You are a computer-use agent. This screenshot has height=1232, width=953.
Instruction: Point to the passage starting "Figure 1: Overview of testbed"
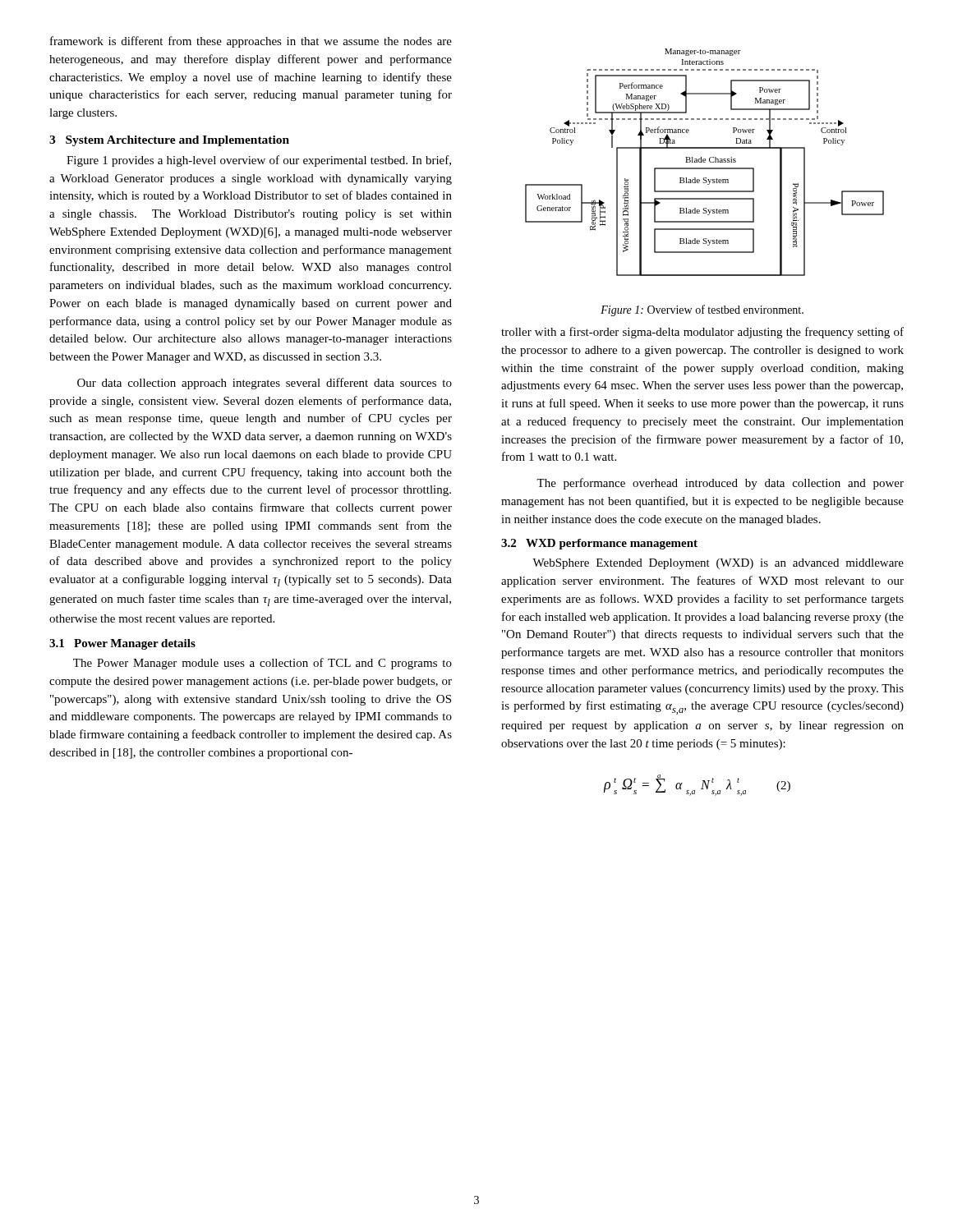[x=702, y=310]
